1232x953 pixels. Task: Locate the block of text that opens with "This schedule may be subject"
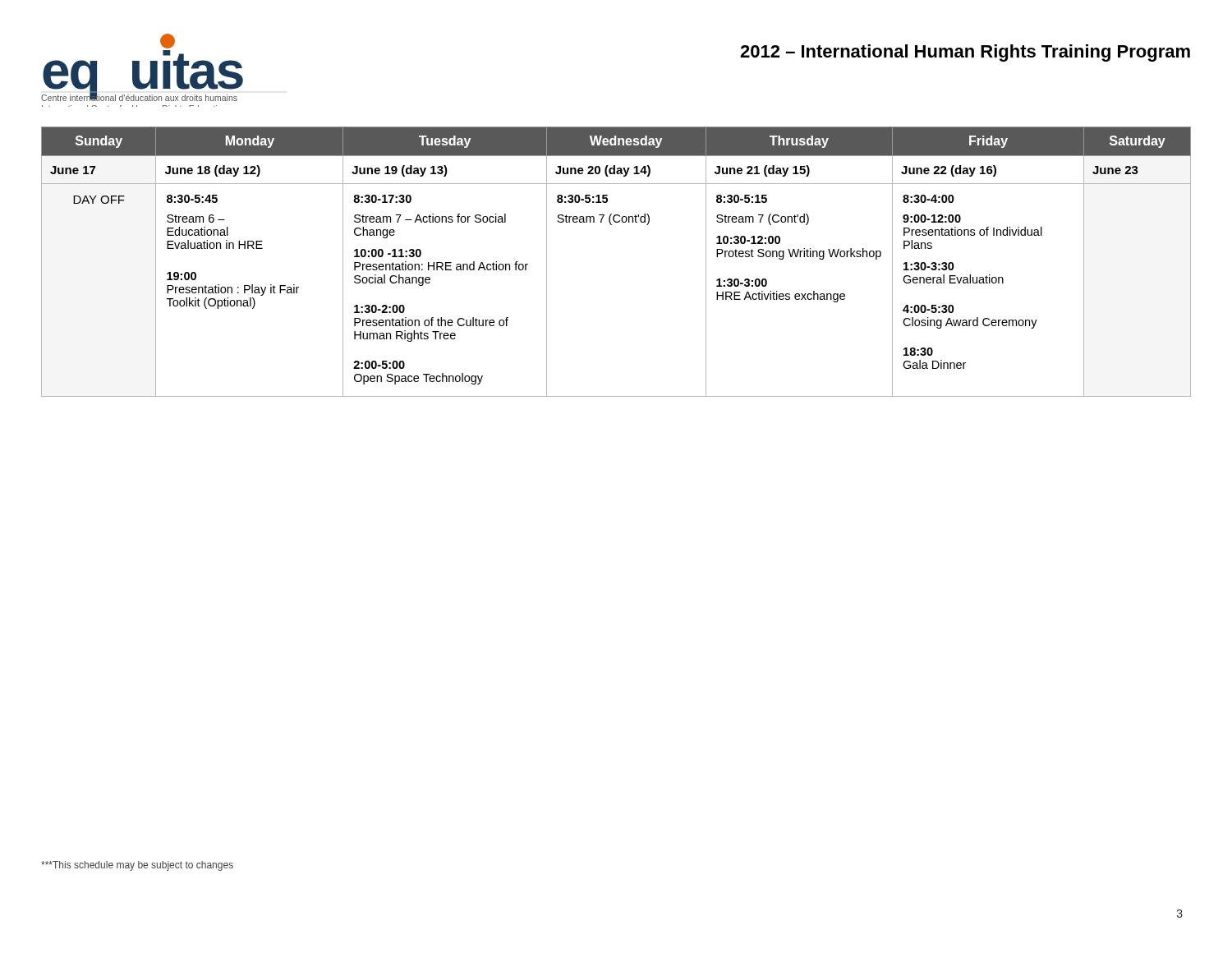(137, 865)
